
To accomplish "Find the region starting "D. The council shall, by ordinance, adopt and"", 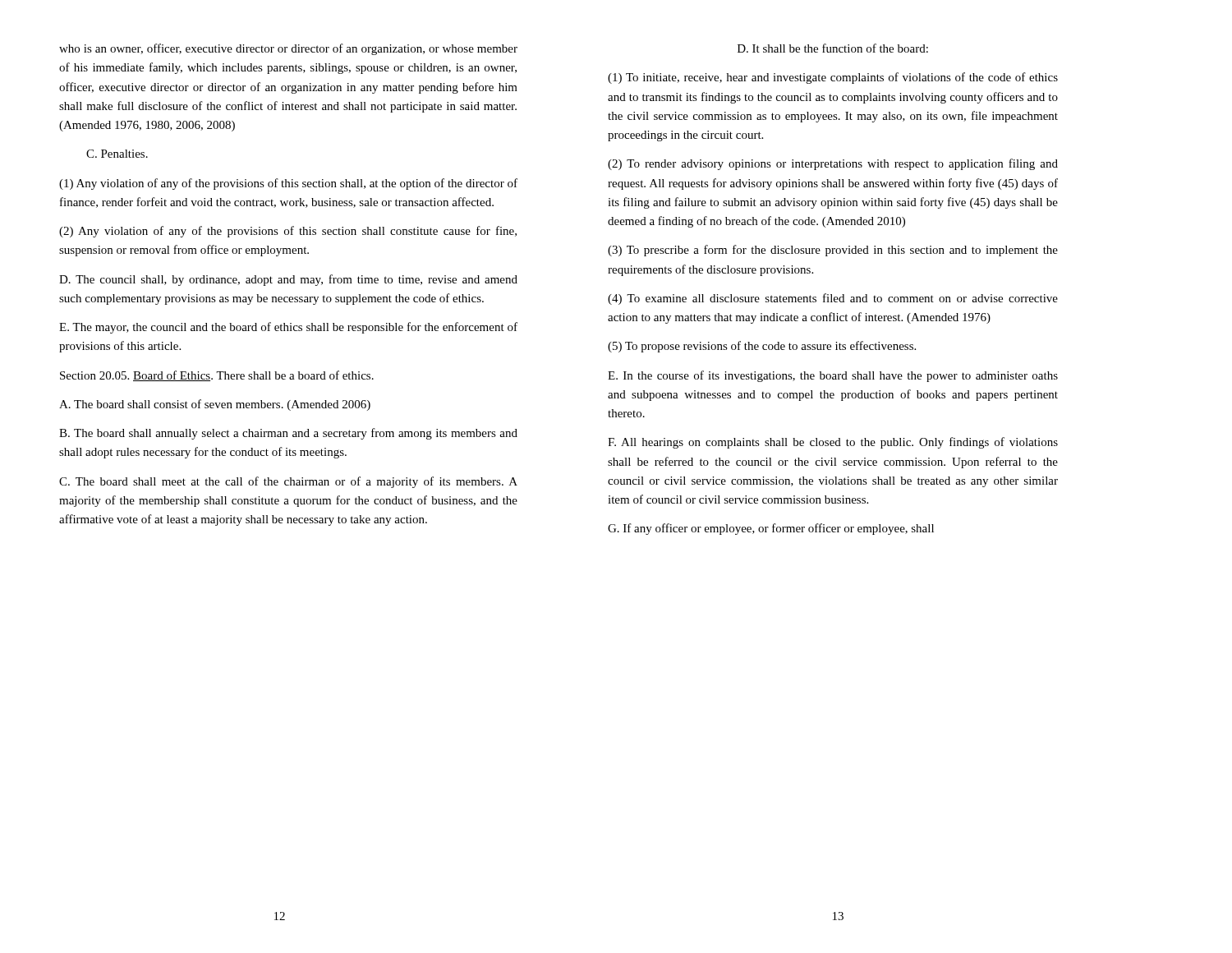I will coord(288,289).
